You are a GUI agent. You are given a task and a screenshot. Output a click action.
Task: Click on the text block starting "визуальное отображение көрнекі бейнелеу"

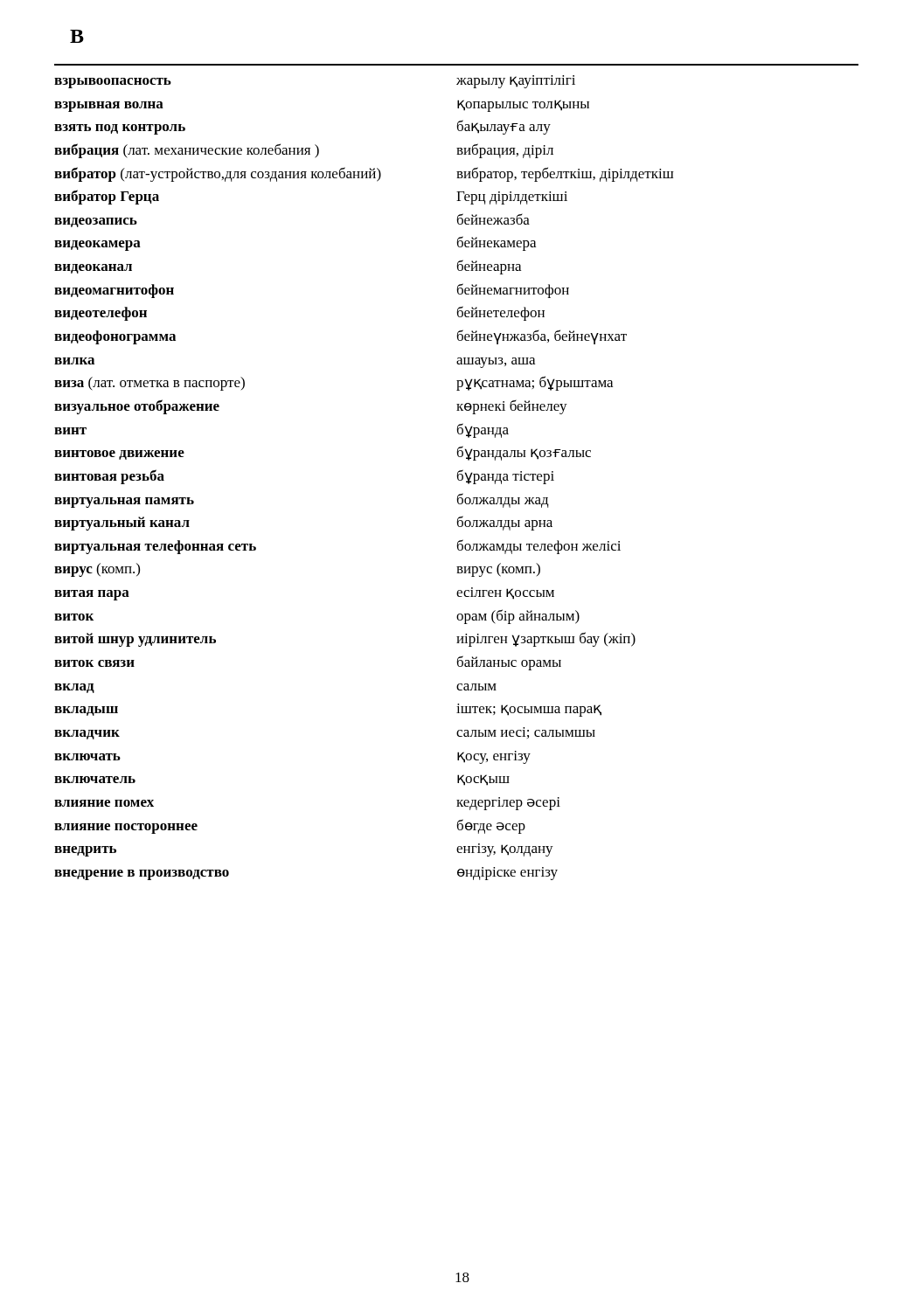456,407
